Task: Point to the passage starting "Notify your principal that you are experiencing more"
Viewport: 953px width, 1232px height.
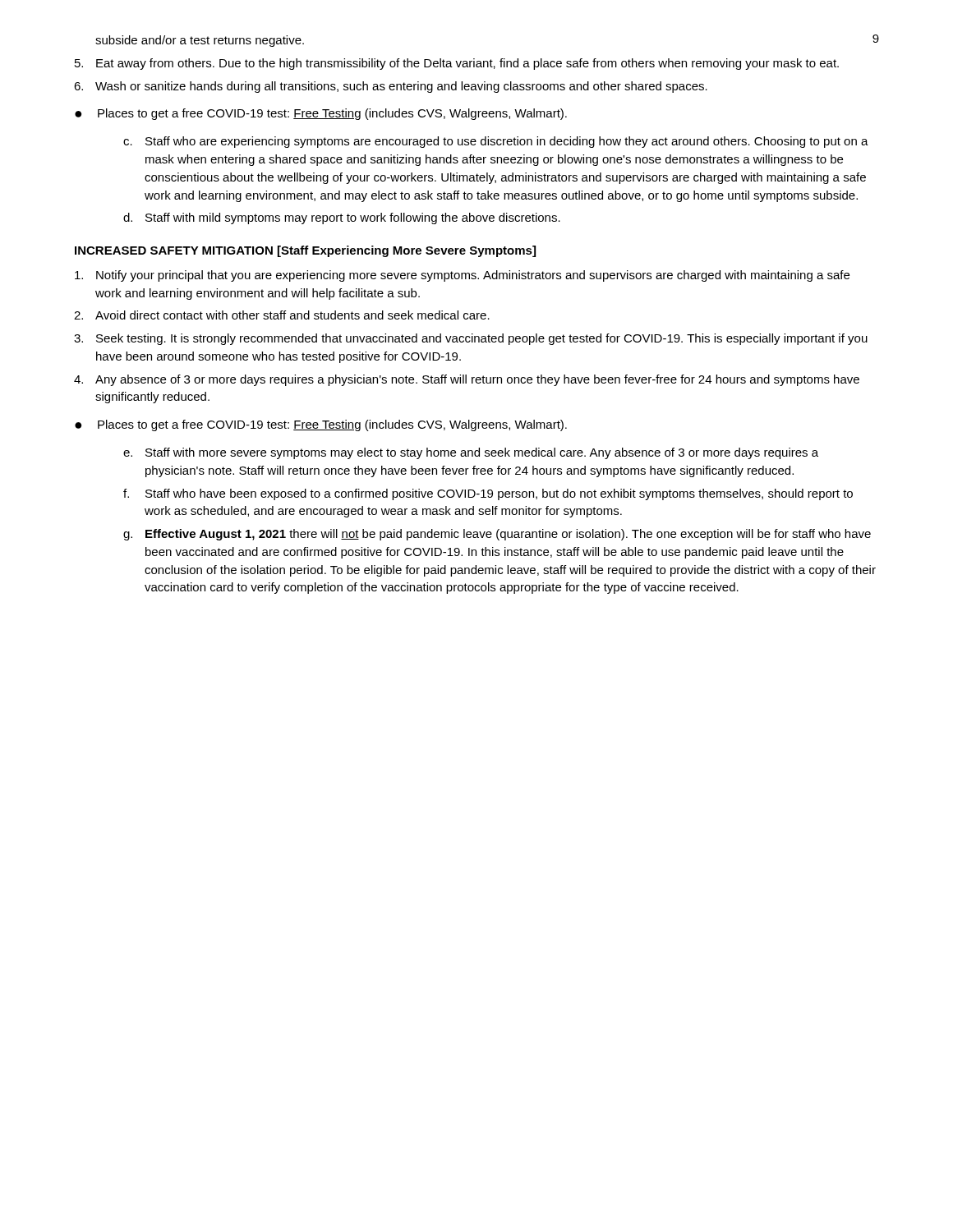Action: tap(476, 284)
